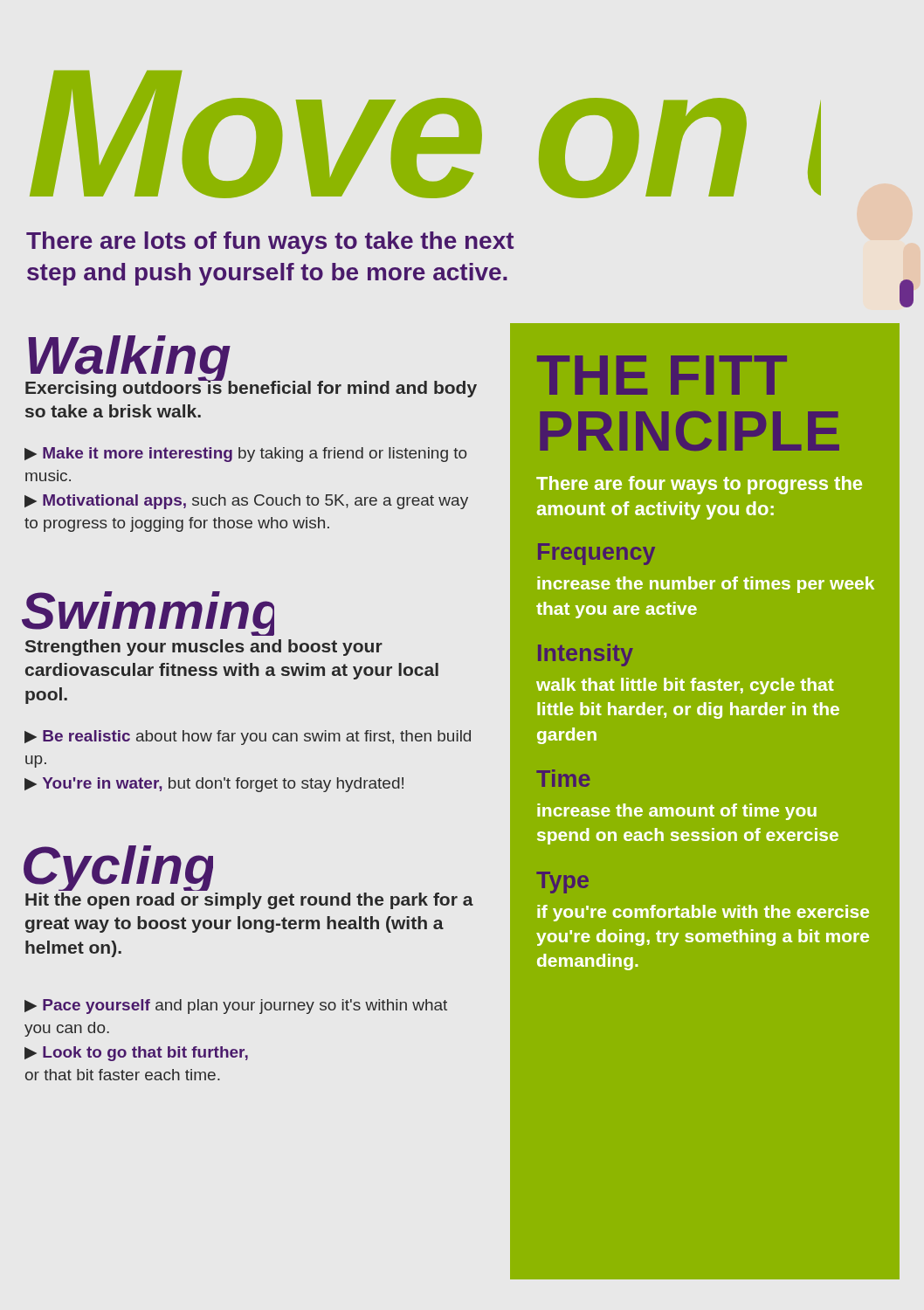Click on the illustration
Image resolution: width=924 pixels, height=1310 pixels.
(x=880, y=271)
